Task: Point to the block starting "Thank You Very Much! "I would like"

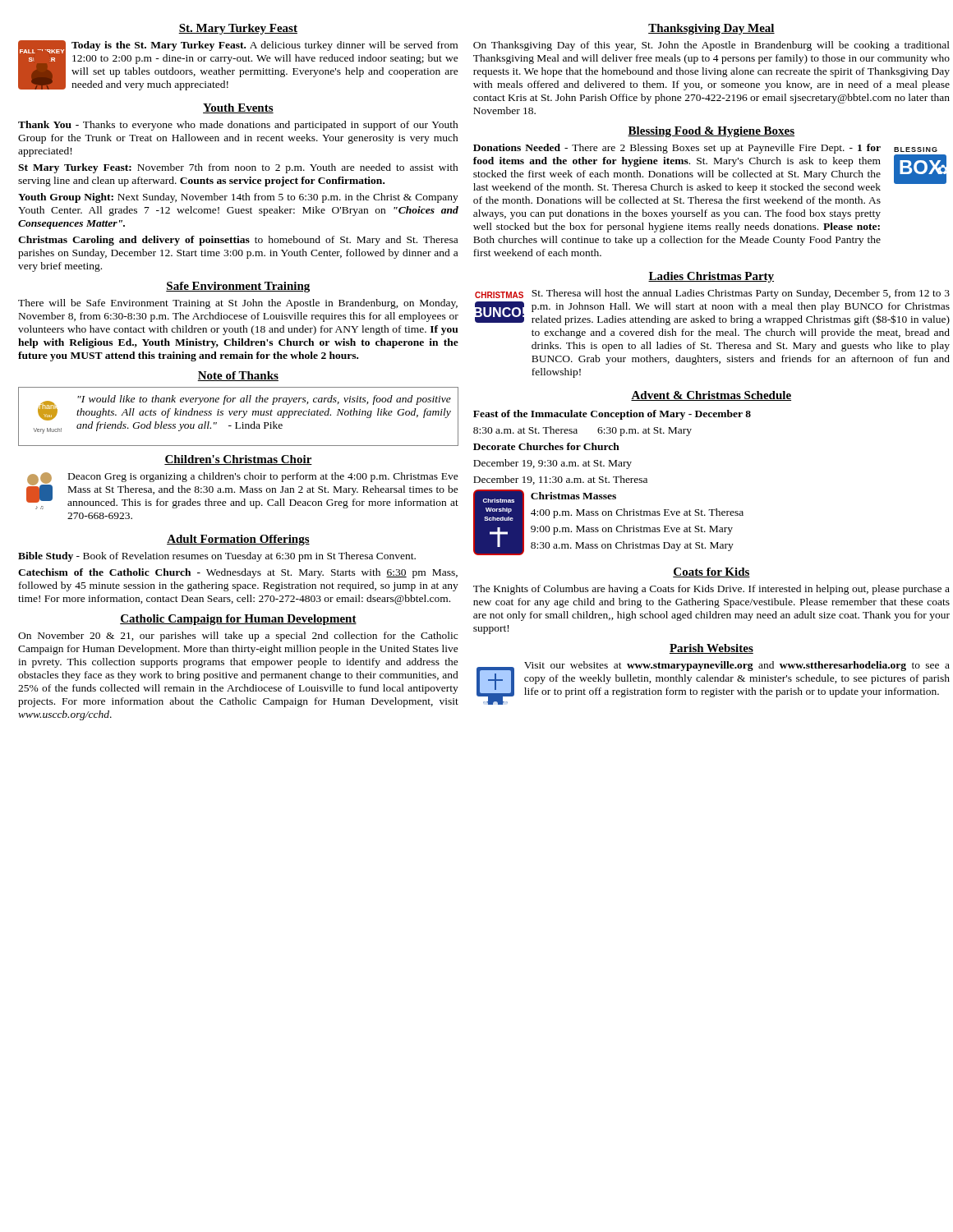Action: [238, 416]
